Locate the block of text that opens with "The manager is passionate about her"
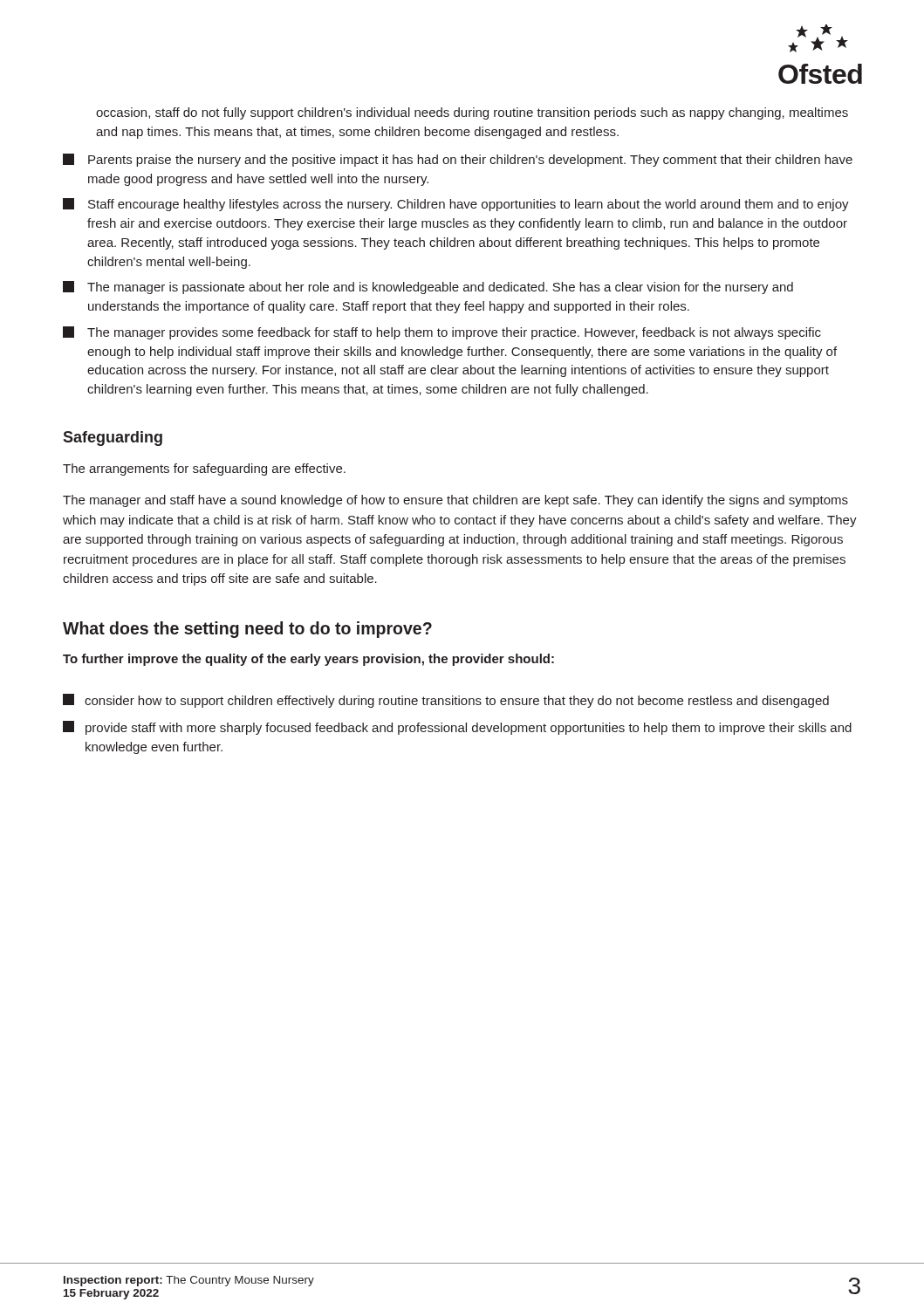 [462, 297]
